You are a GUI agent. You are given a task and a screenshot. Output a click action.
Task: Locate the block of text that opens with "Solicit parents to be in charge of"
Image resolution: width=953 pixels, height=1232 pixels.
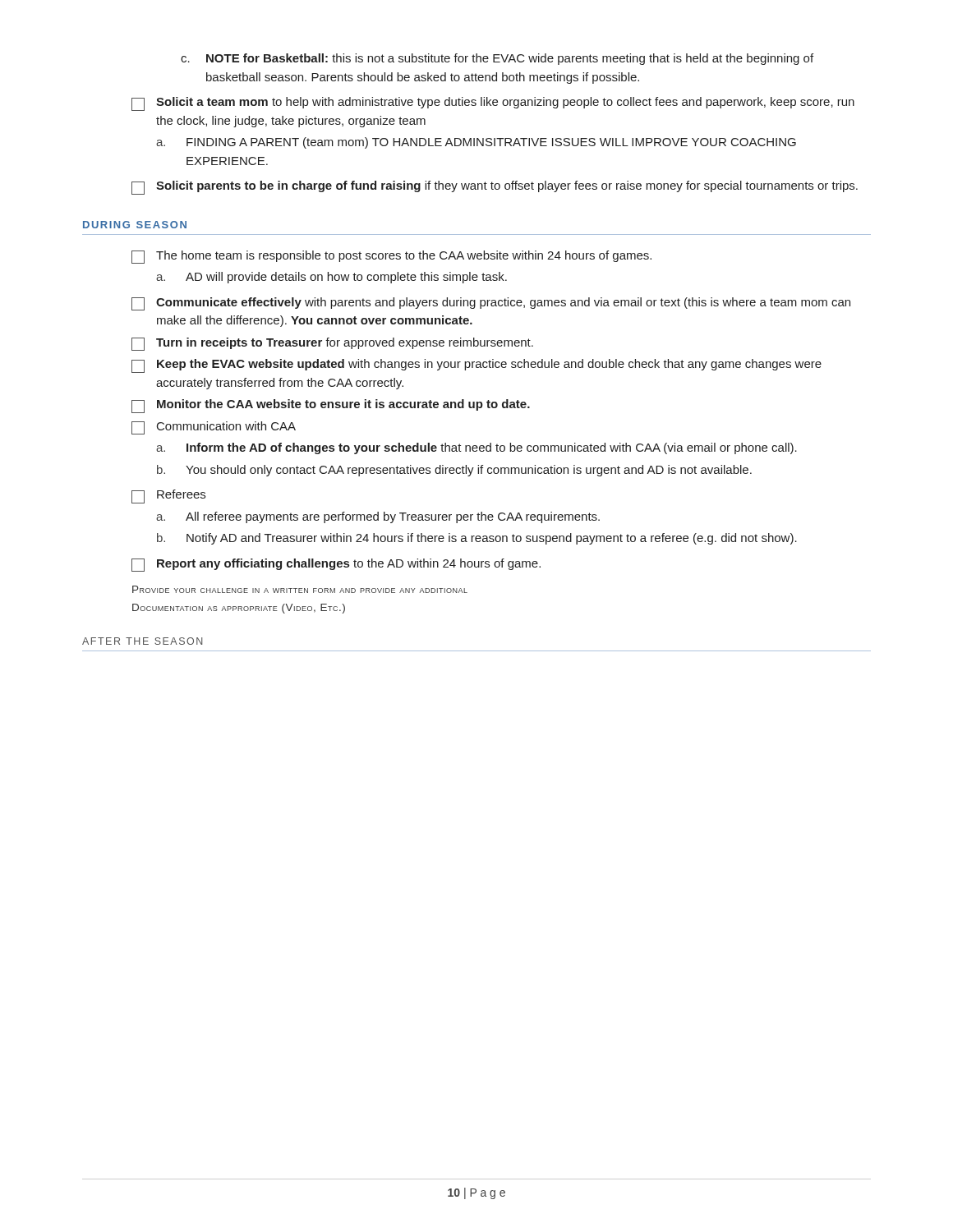click(x=501, y=186)
